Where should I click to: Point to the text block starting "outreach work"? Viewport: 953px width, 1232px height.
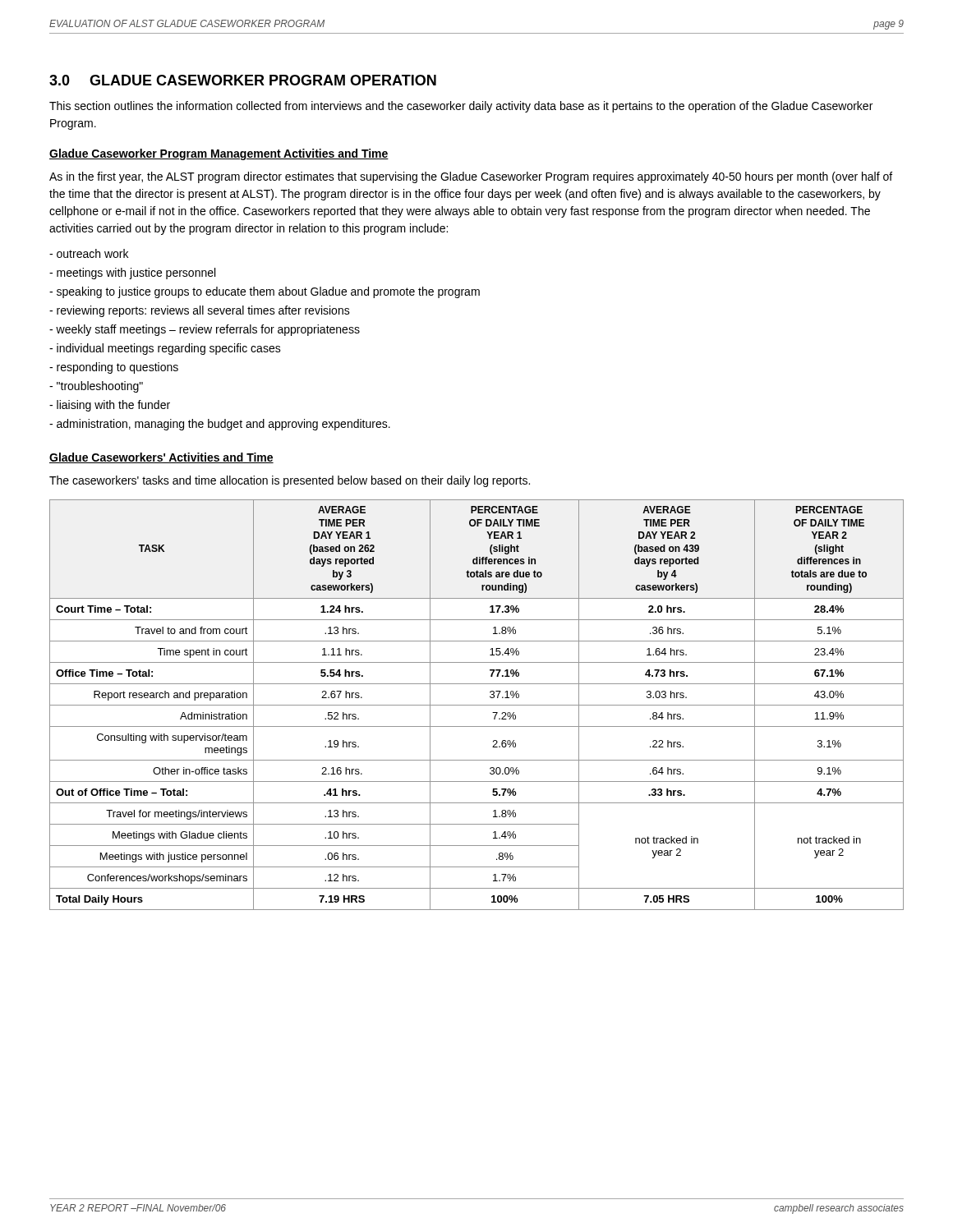coord(89,254)
